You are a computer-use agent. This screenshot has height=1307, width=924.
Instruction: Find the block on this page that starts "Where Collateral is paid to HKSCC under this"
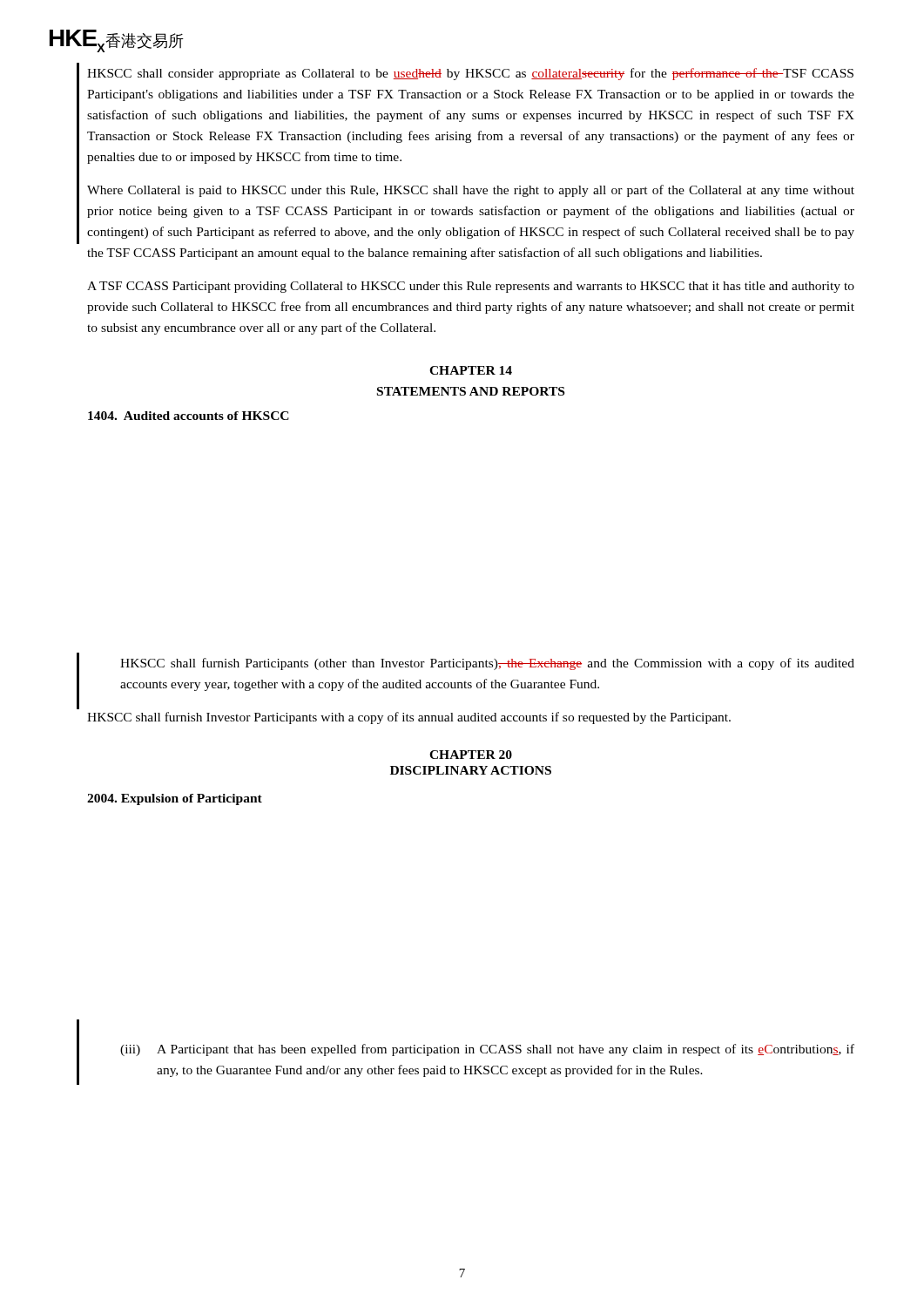click(x=471, y=221)
